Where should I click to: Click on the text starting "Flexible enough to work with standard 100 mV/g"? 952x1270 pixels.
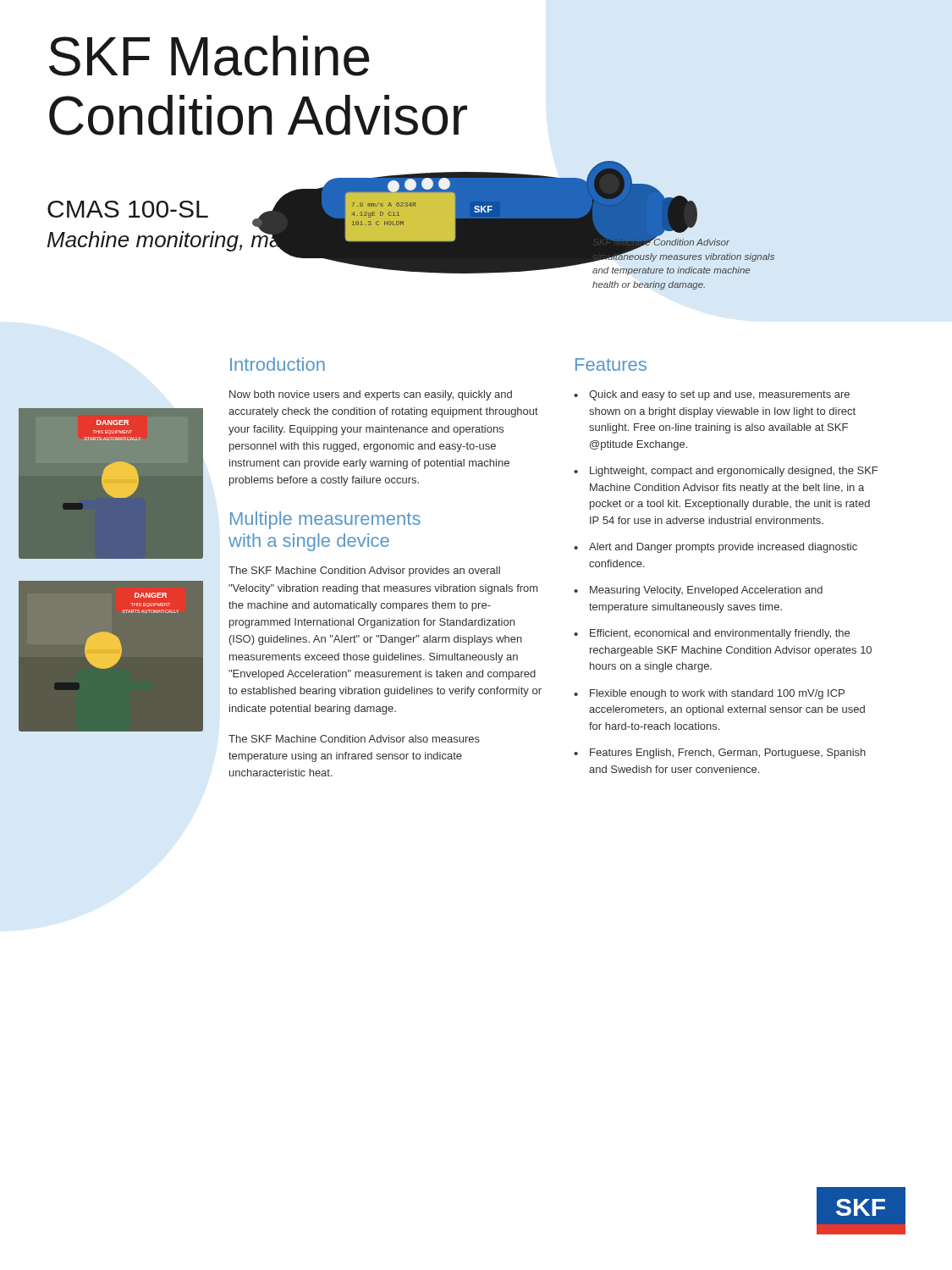pos(727,709)
